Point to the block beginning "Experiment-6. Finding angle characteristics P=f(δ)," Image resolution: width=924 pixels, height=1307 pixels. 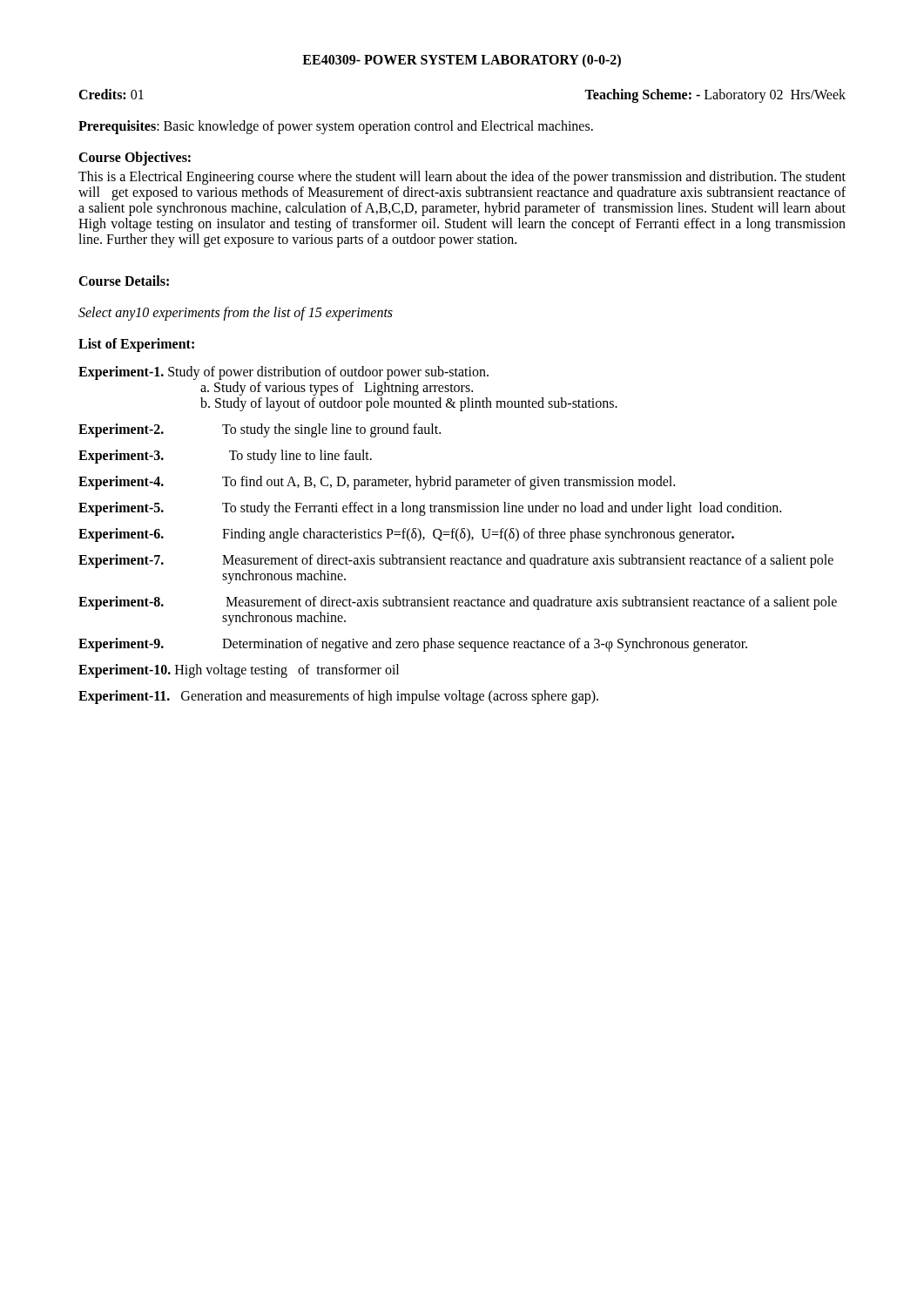[x=407, y=534]
